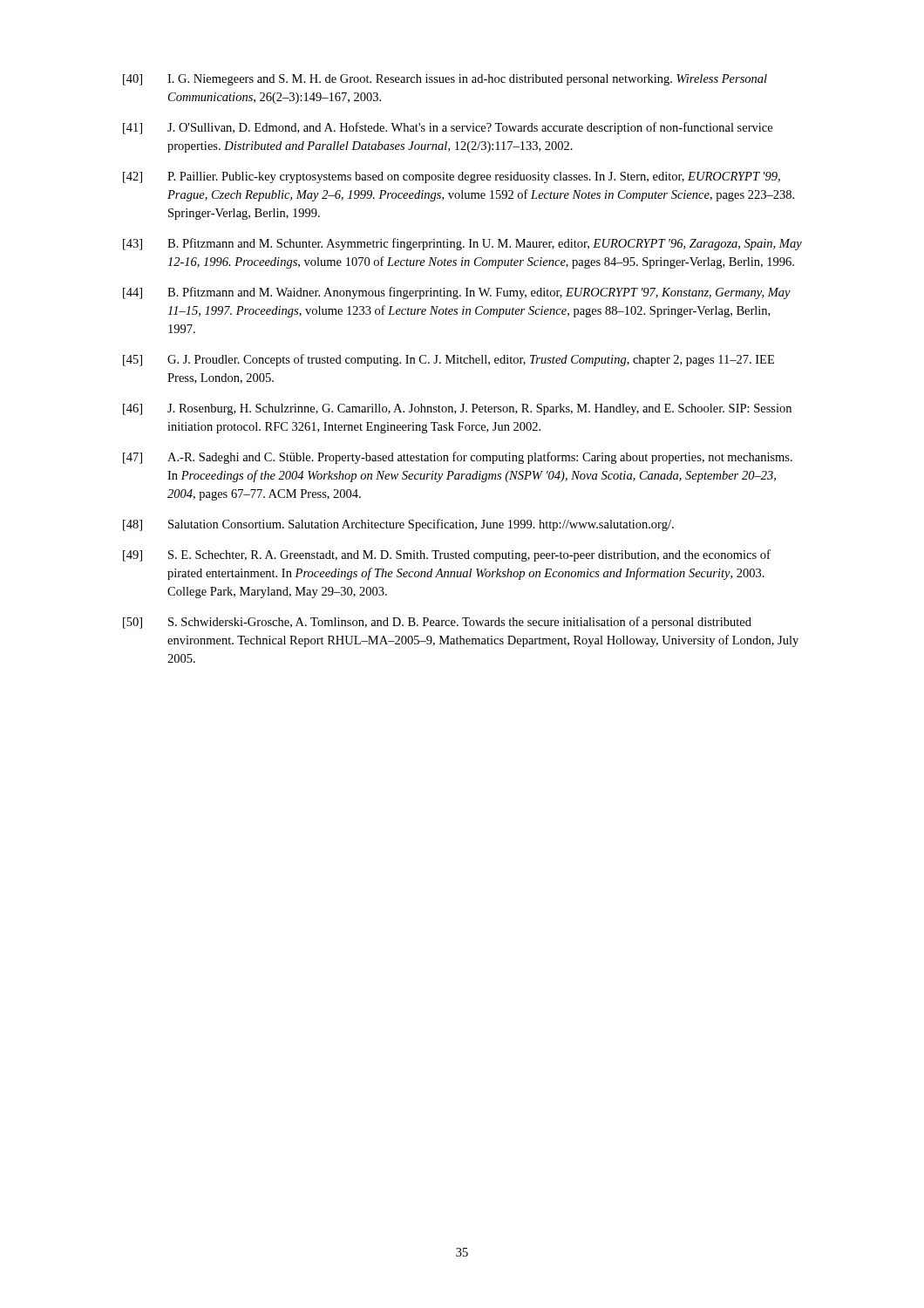Select the list item that says "[43] B. Pfitzmann and M. Schunter. Asymmetric"

[x=462, y=253]
